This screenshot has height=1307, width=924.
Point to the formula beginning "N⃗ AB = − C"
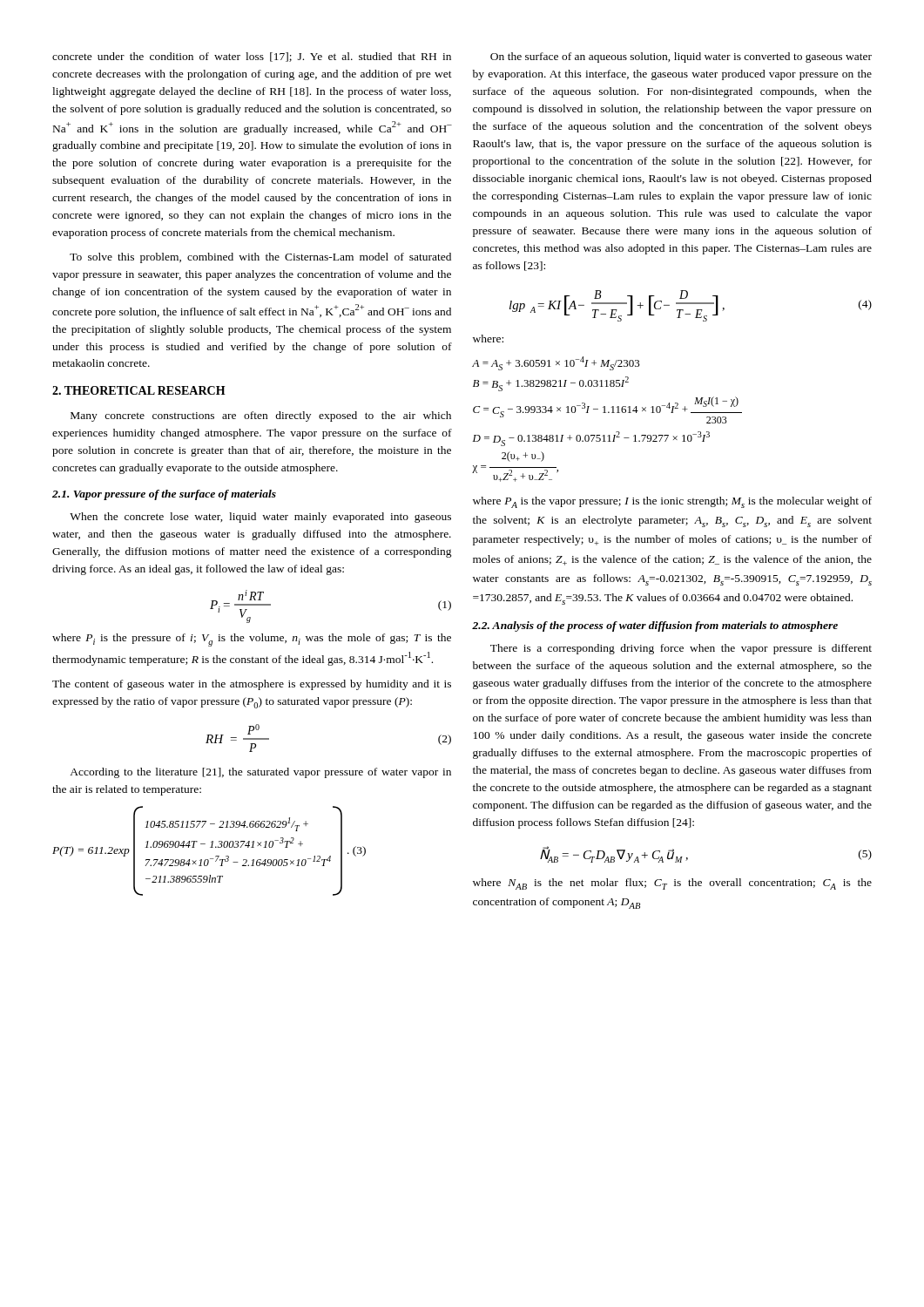point(620,854)
